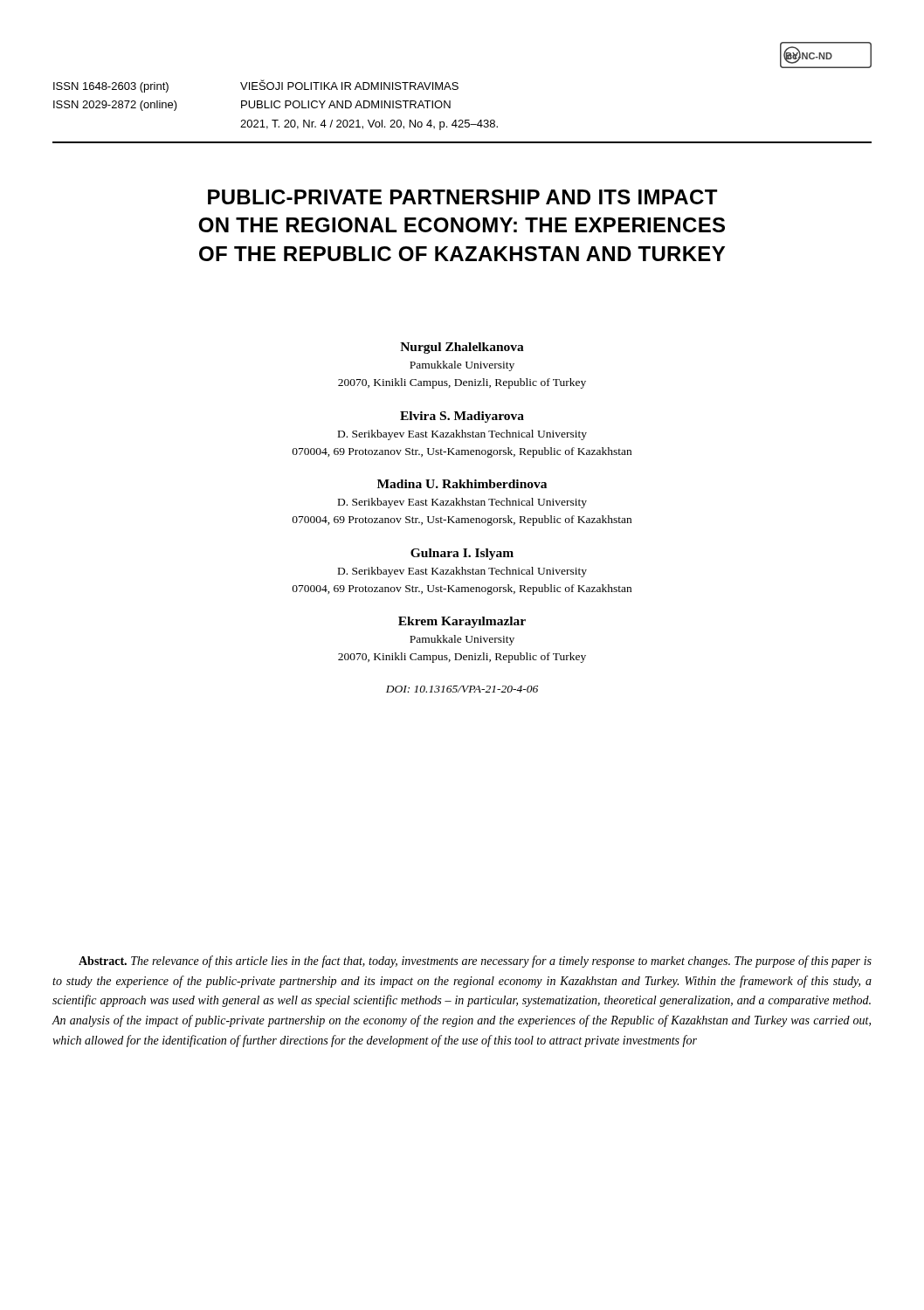Click on the text block that says "Nurgul Zhalelkanova Pamukkale University20070, Kinikli"
This screenshot has height=1310, width=924.
(x=462, y=365)
